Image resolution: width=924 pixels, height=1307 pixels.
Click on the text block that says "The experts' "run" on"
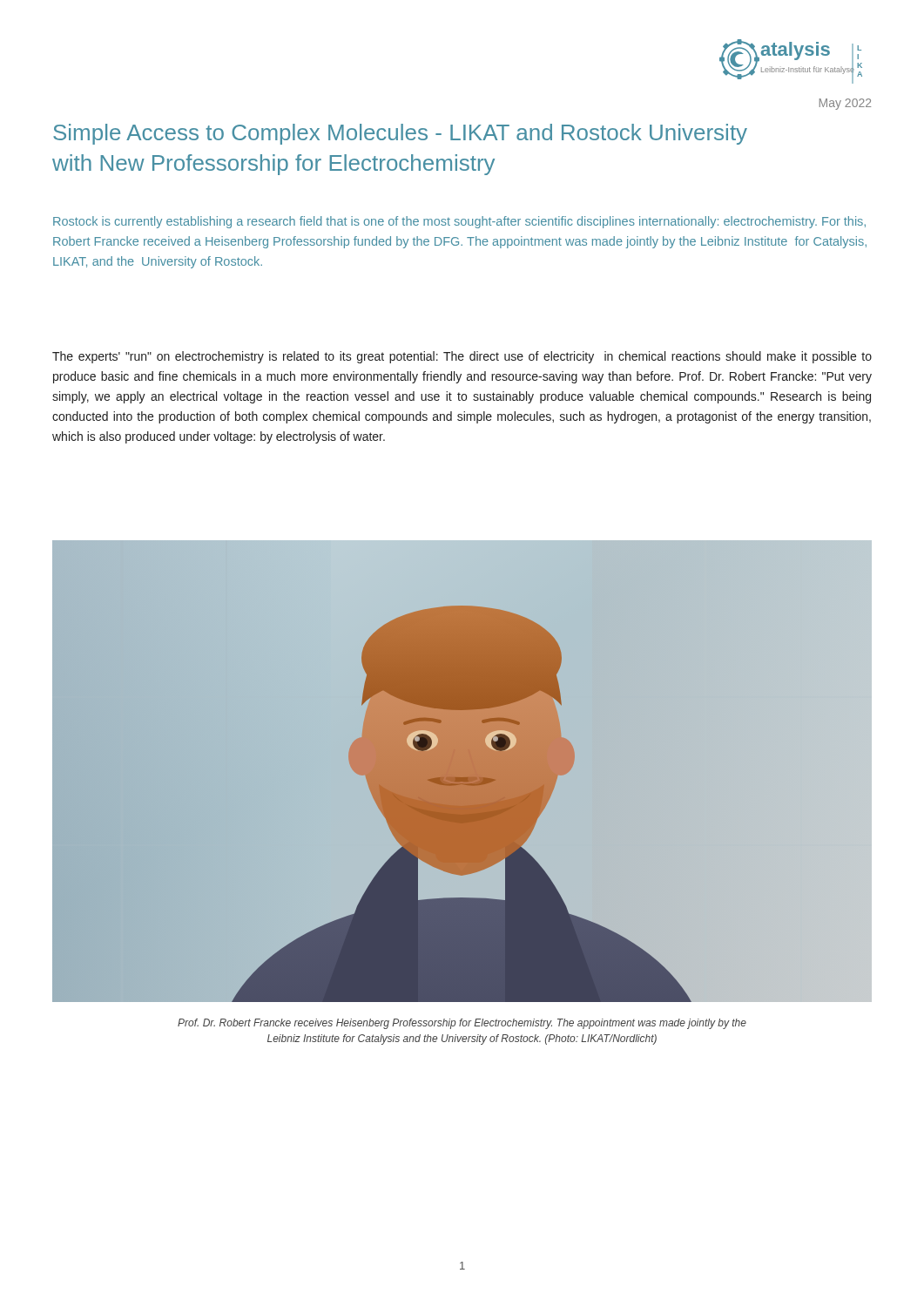click(x=462, y=397)
